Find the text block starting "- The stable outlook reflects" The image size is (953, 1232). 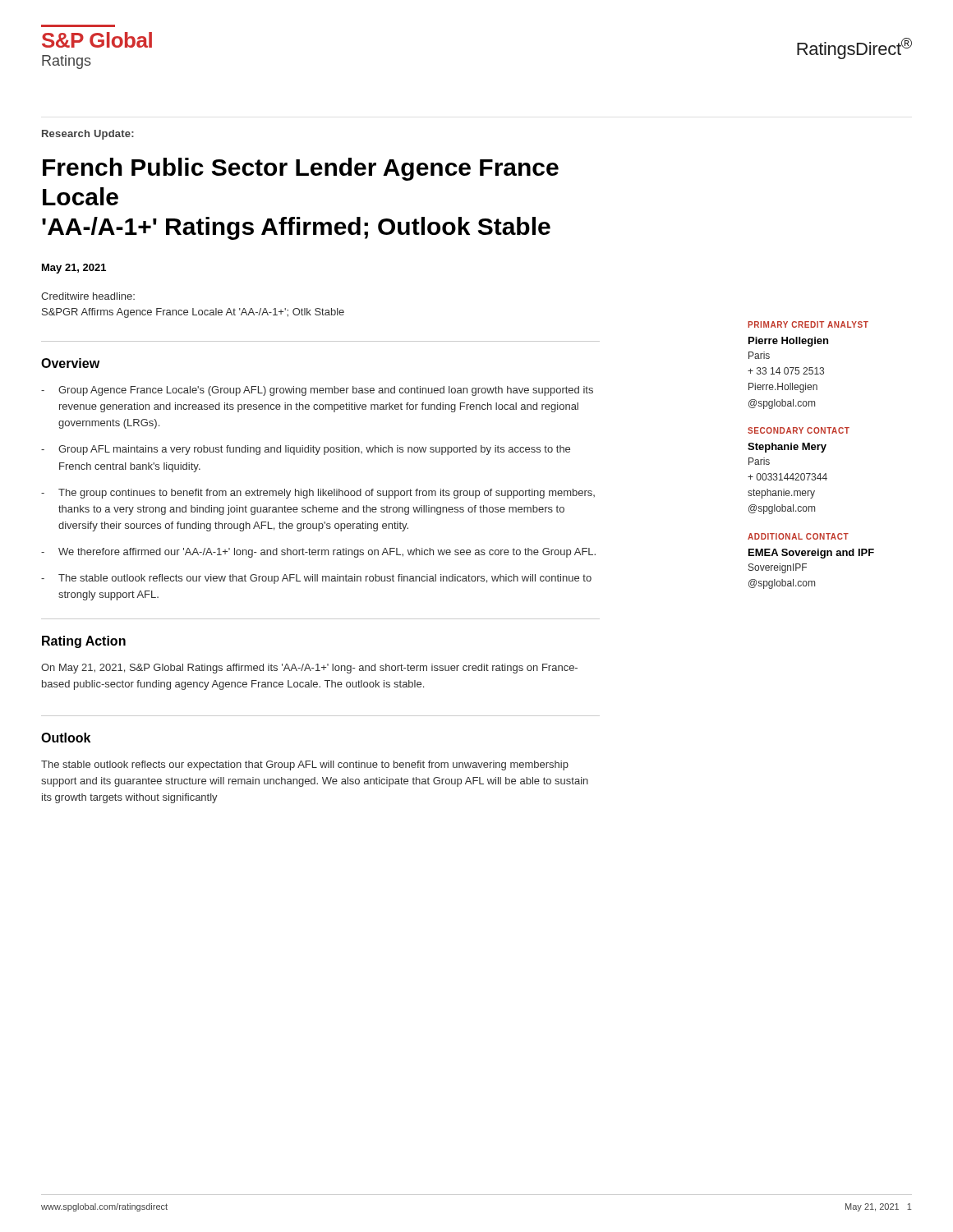point(320,587)
